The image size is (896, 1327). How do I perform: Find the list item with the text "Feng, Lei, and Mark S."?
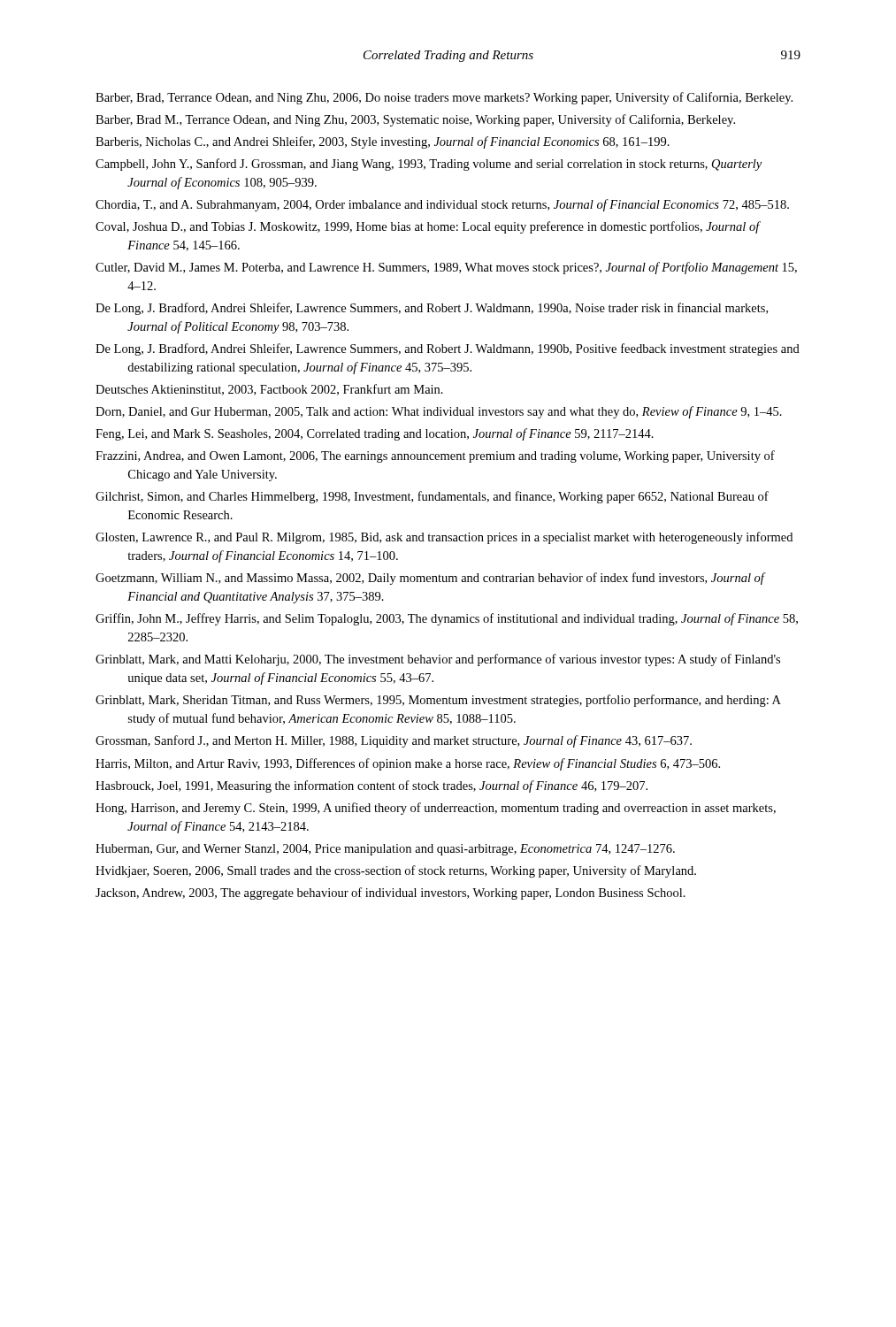375,434
